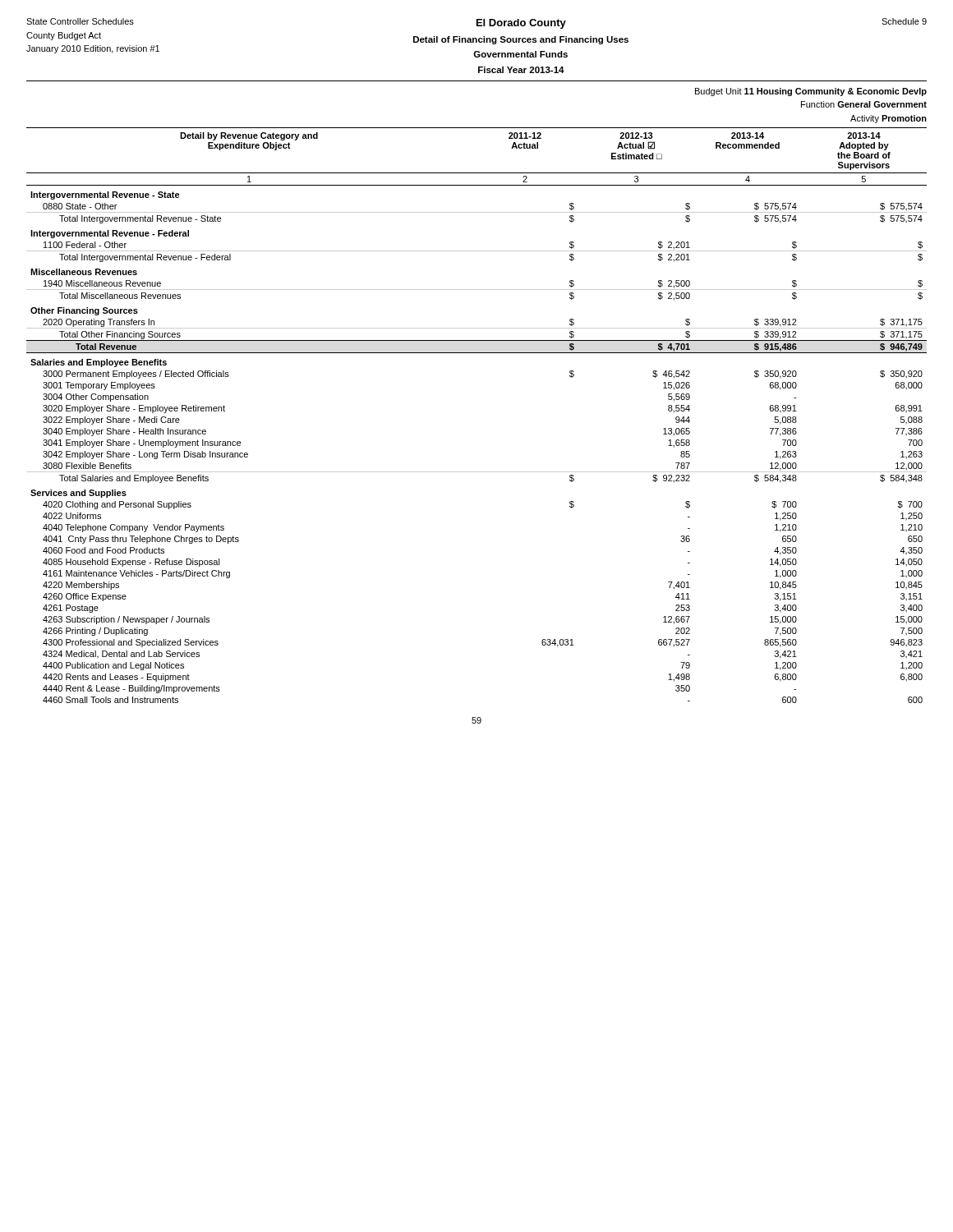Click the table

point(476,417)
